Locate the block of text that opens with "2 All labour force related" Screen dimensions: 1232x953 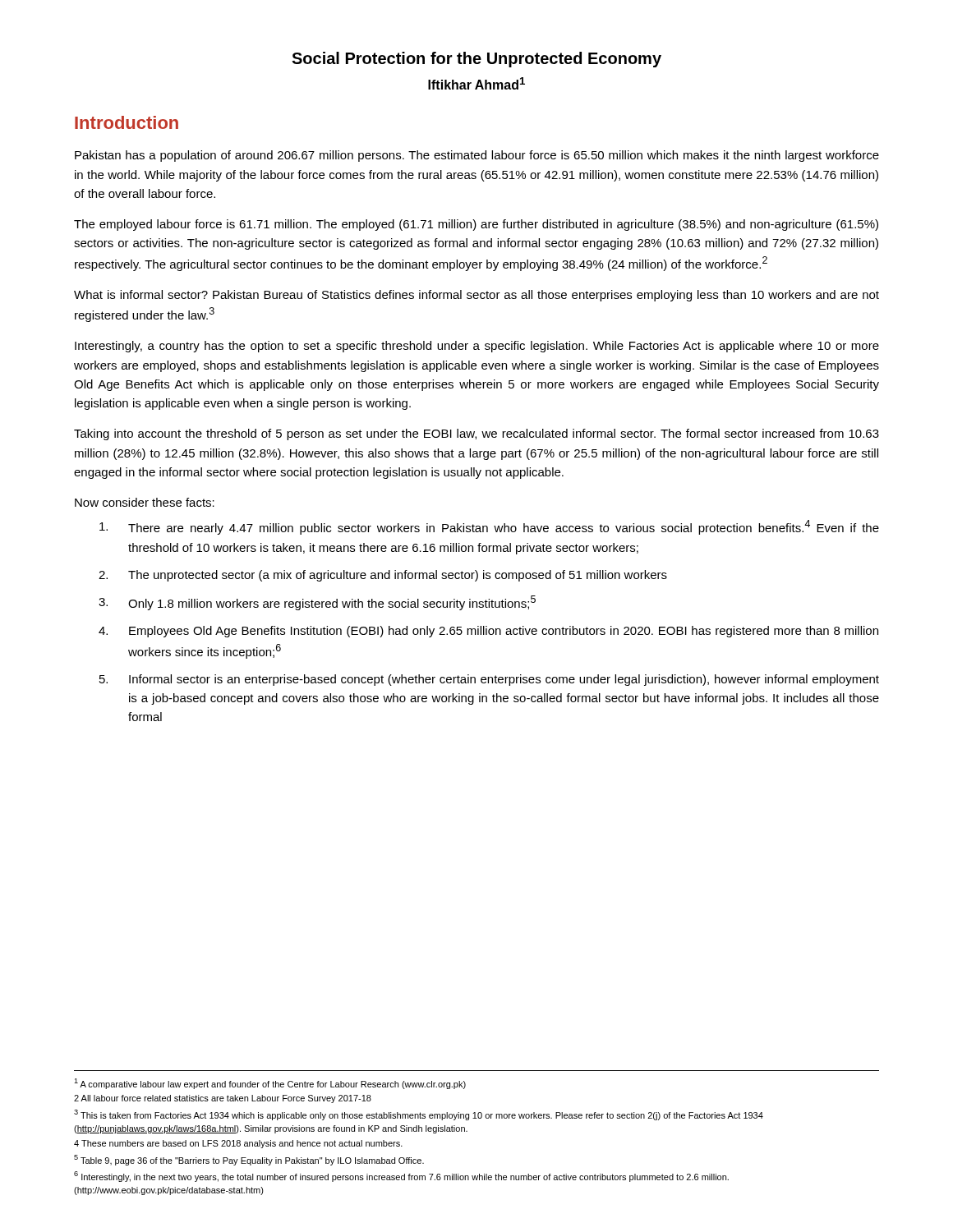(x=223, y=1098)
